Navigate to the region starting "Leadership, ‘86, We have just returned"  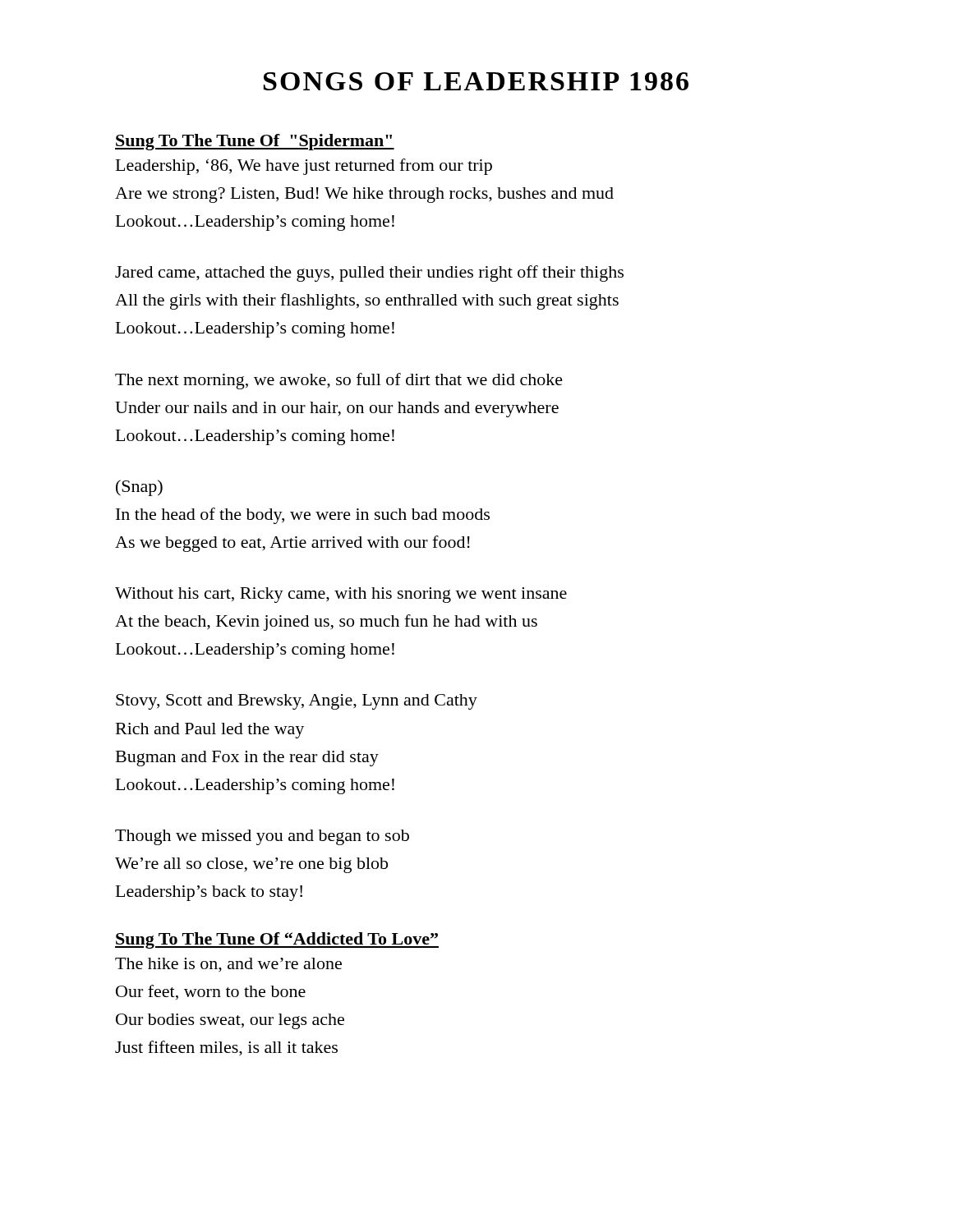coord(476,193)
